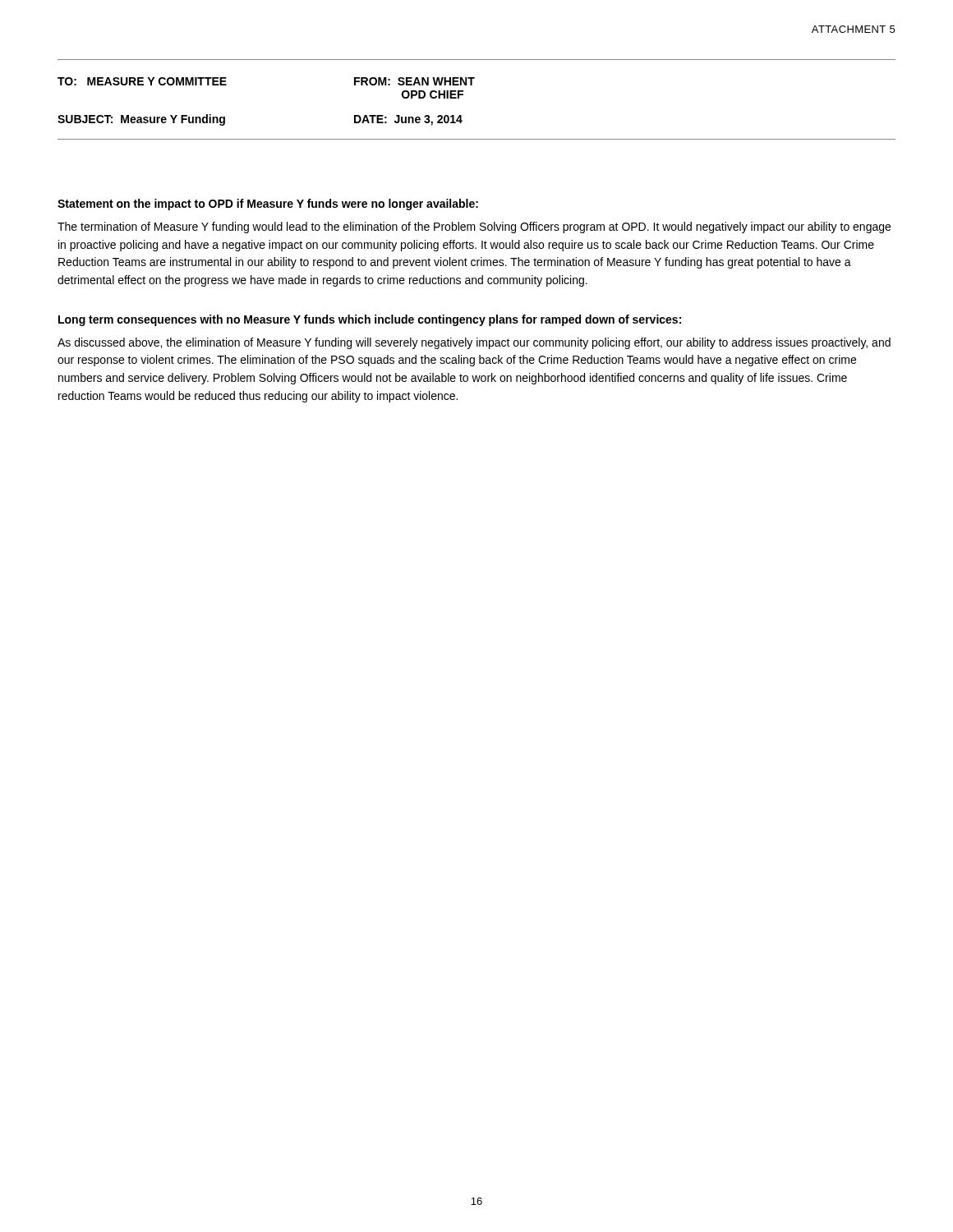Image resolution: width=953 pixels, height=1232 pixels.
Task: Point to the block beginning "The termination of Measure Y funding would"
Action: pos(474,253)
